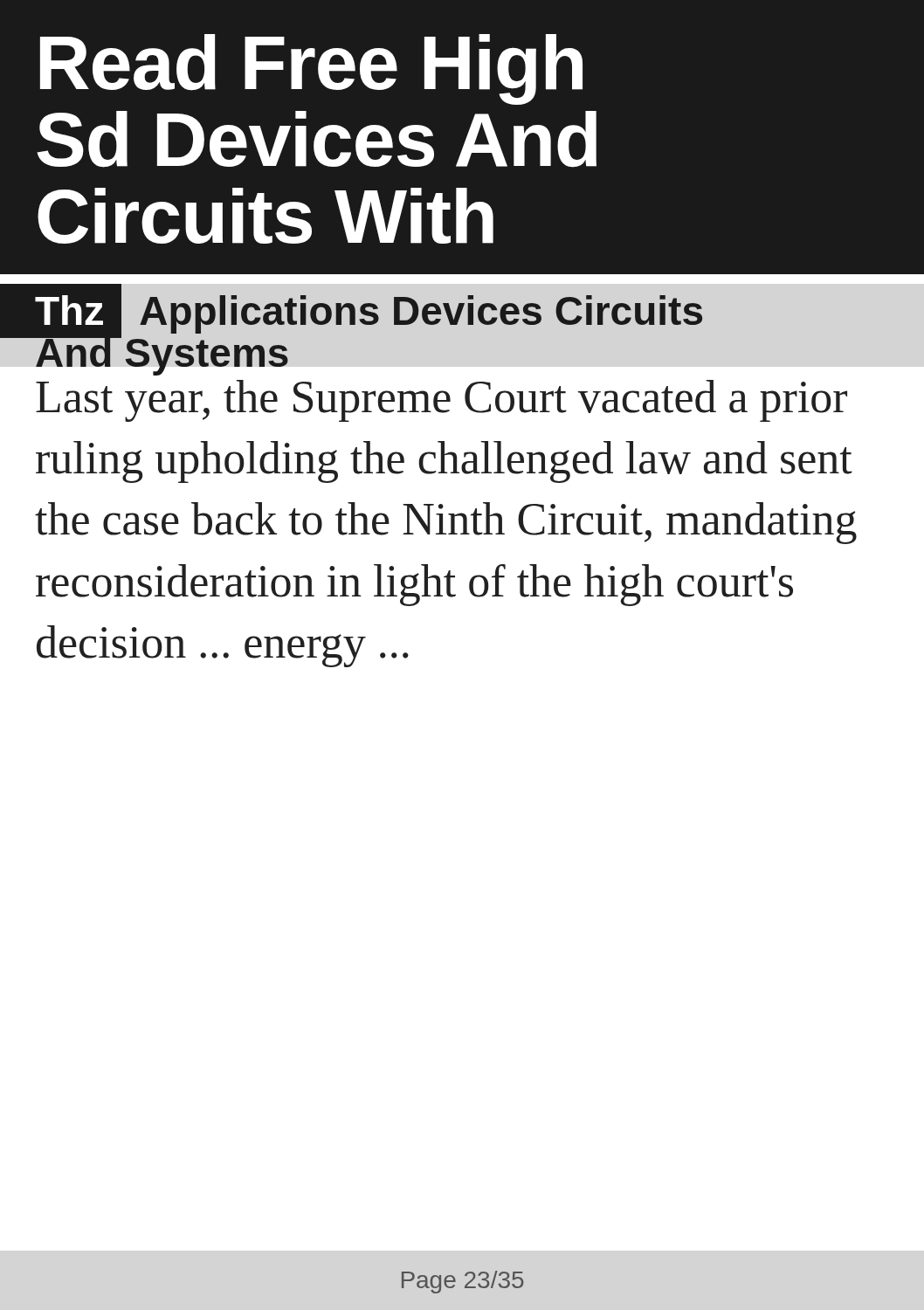
Task: Find the title that reads "Read Free High"
Action: [462, 139]
